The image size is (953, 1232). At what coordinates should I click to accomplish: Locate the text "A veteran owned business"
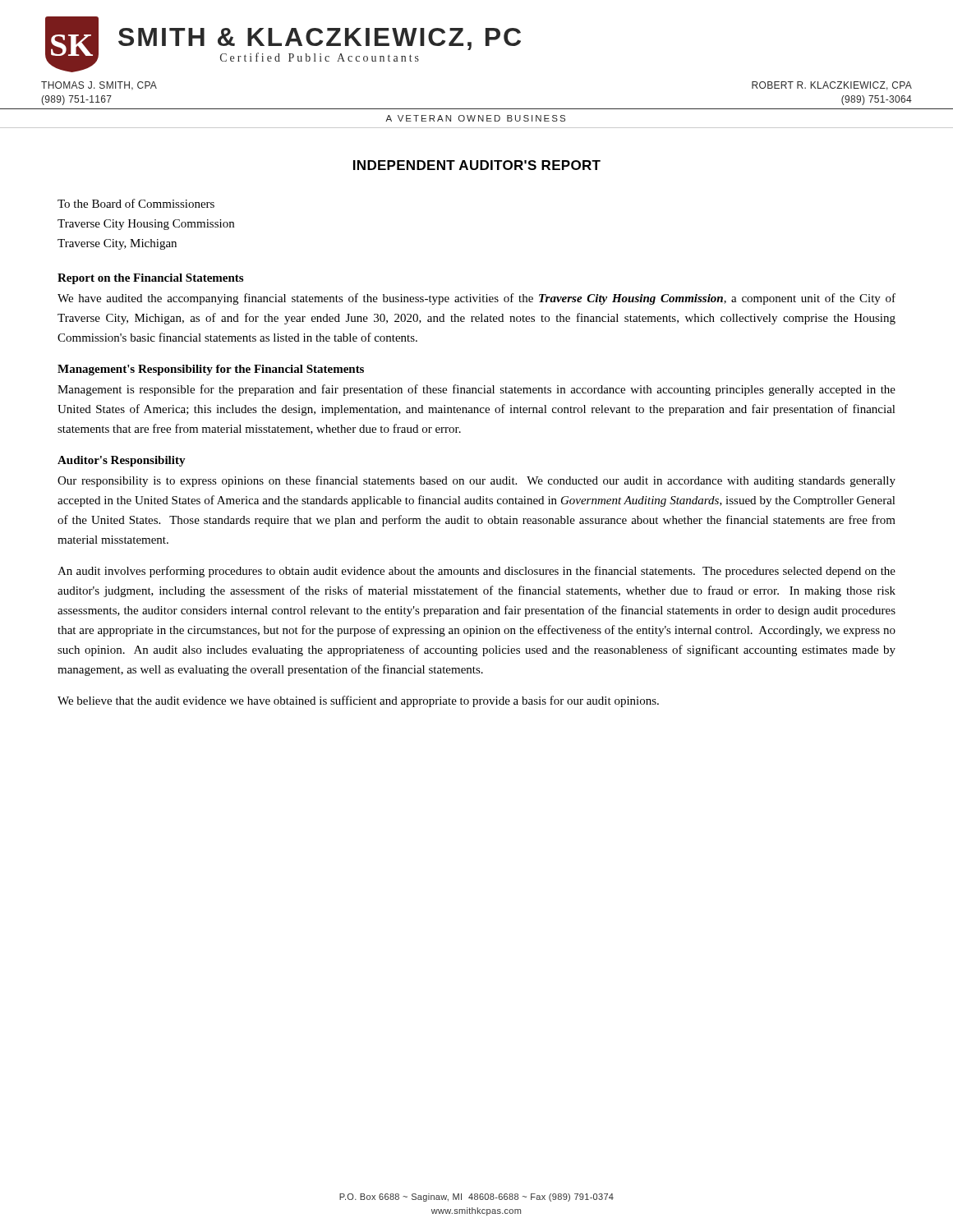tap(476, 118)
